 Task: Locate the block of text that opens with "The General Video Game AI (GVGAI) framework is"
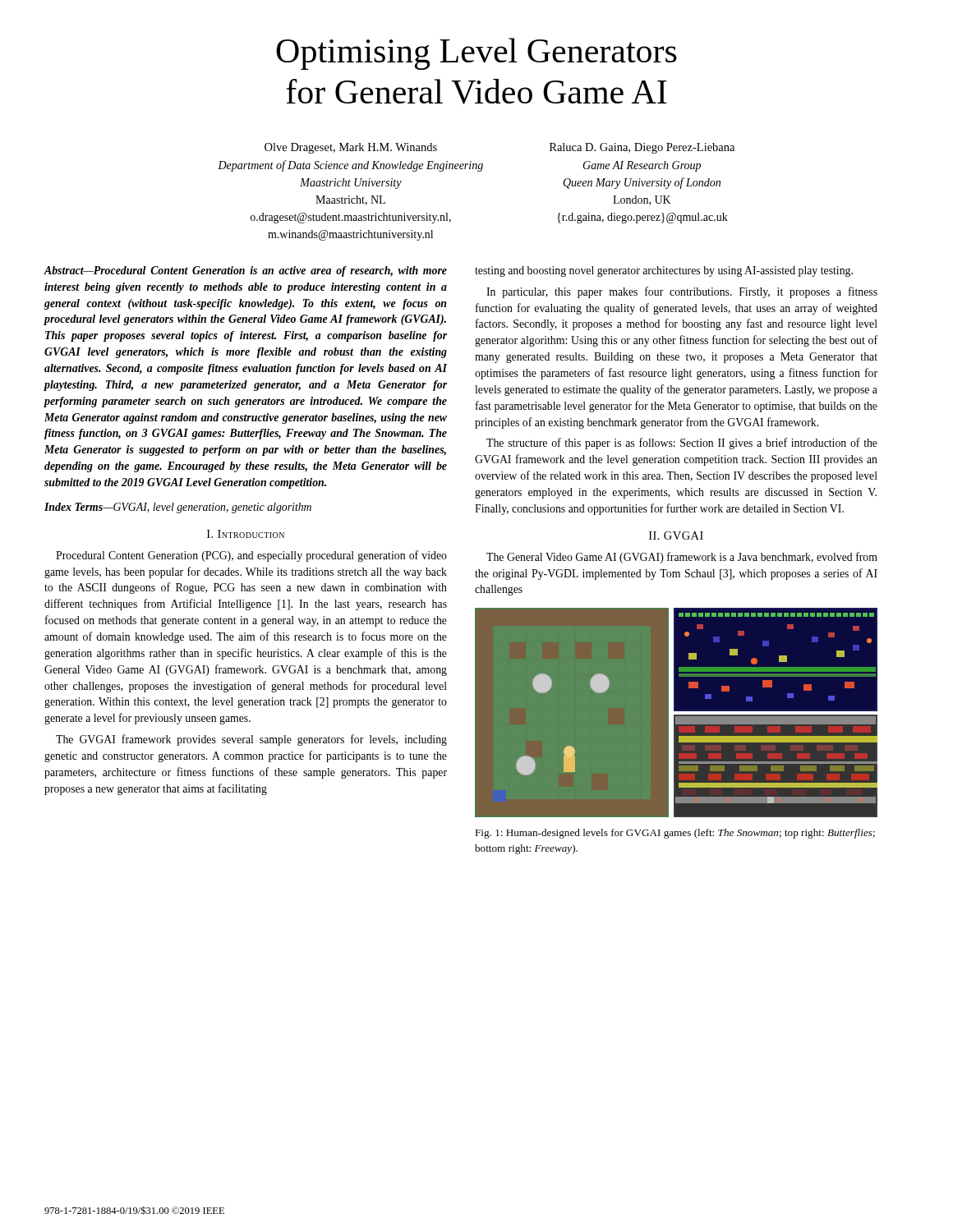tap(676, 574)
